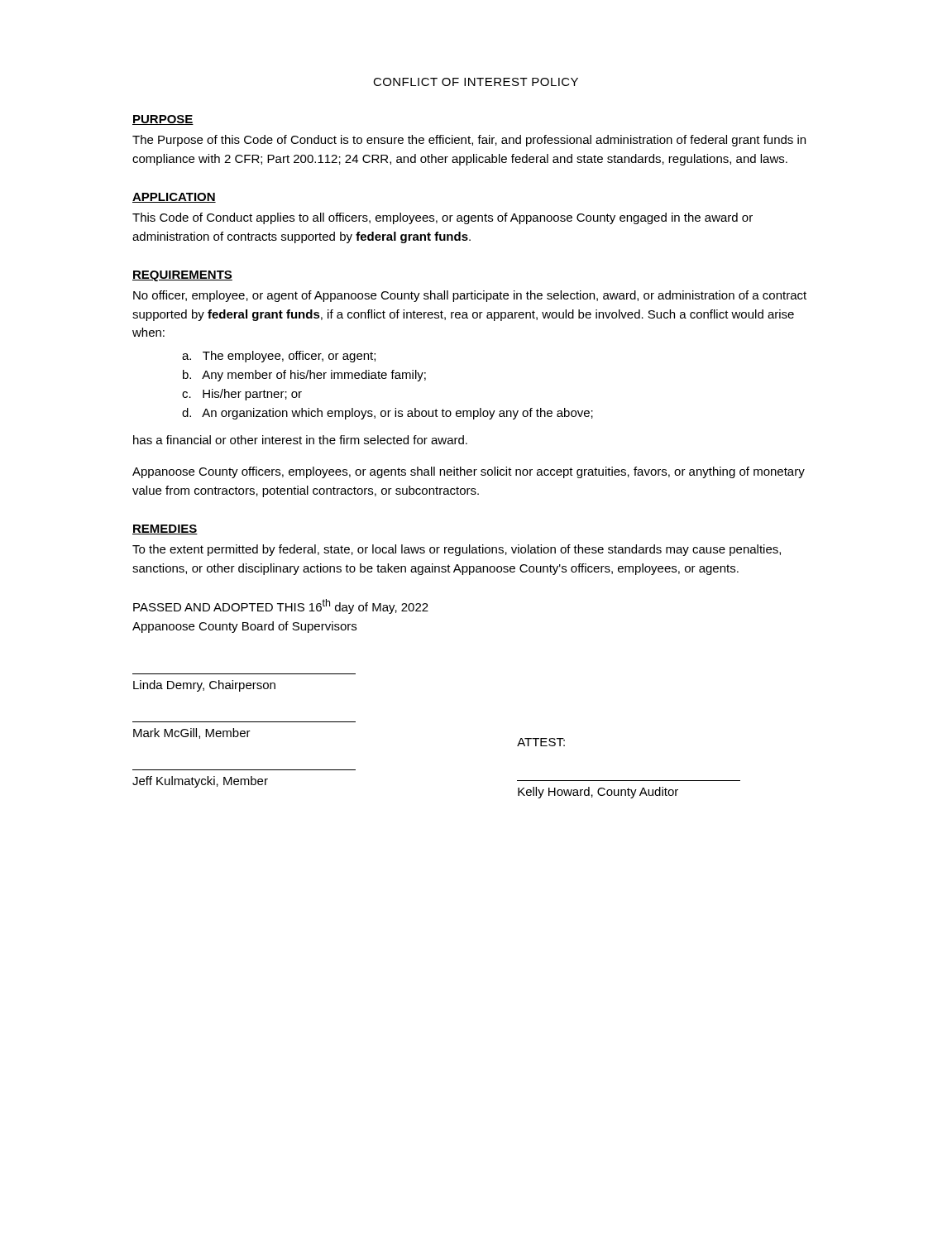Where does it say "Linda Demry, Chairperson"?
Screen dimensions: 1241x952
point(308,683)
